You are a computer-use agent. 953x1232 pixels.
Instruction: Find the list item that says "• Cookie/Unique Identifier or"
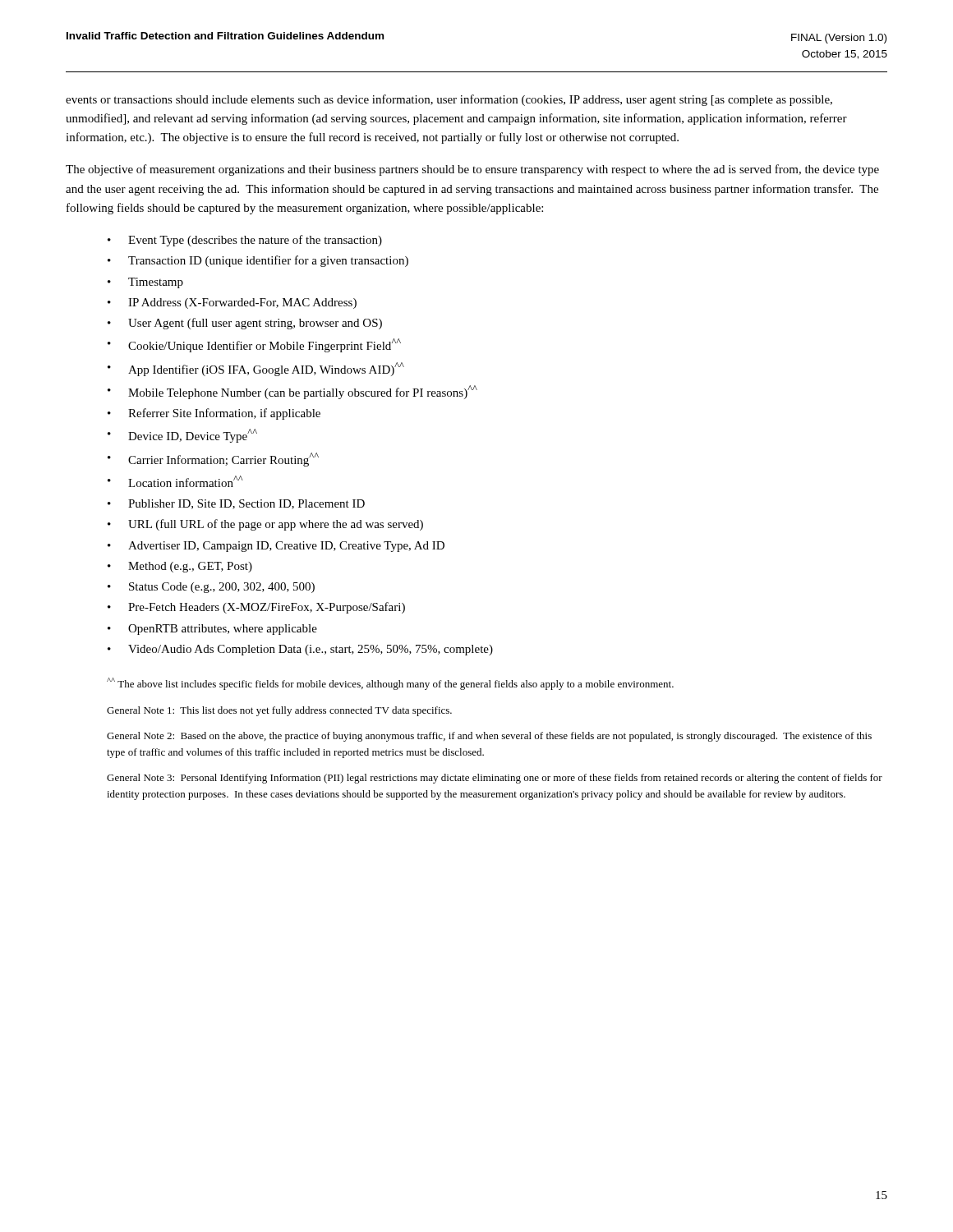click(x=254, y=345)
